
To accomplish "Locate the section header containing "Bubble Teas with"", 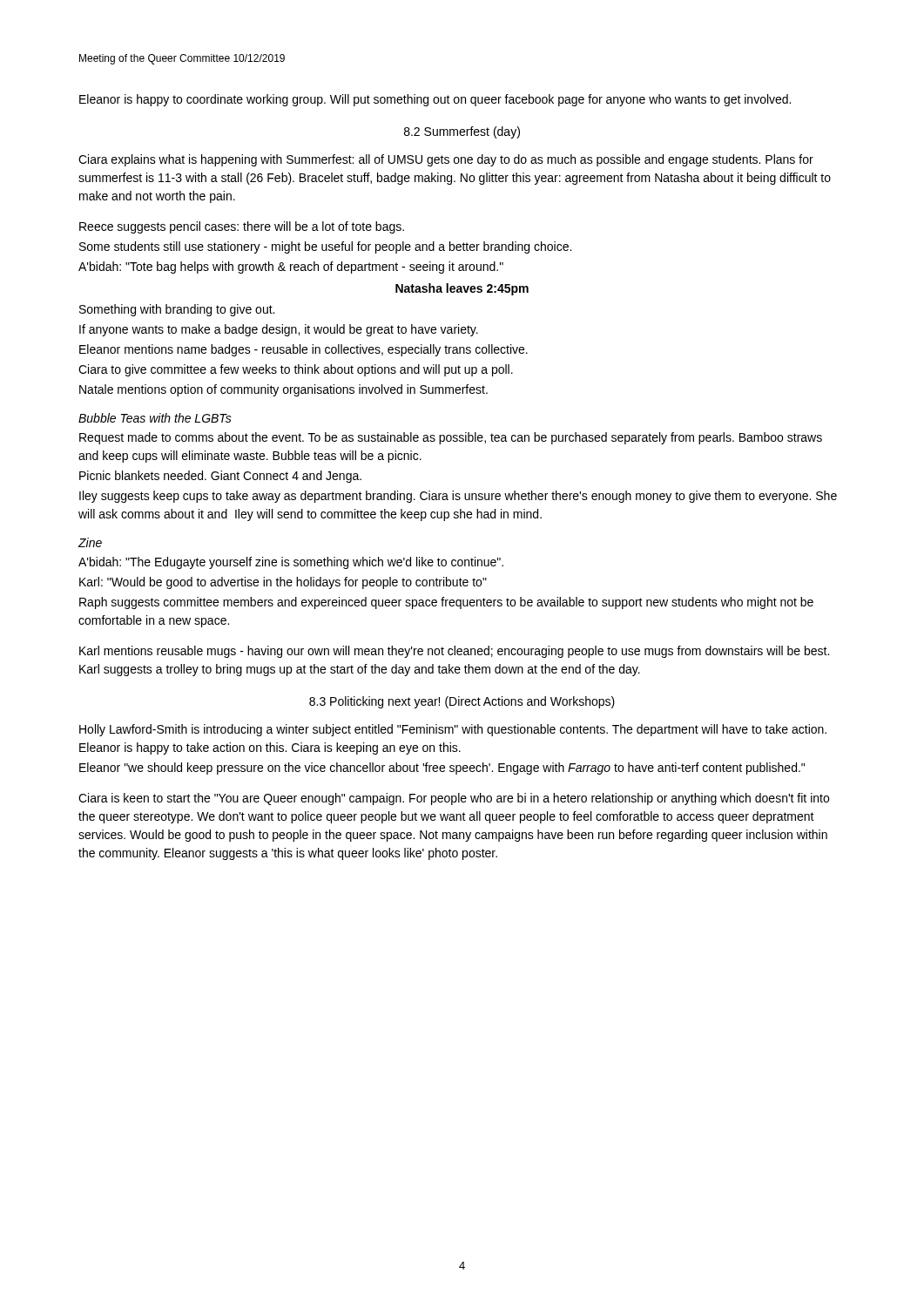I will 155,418.
